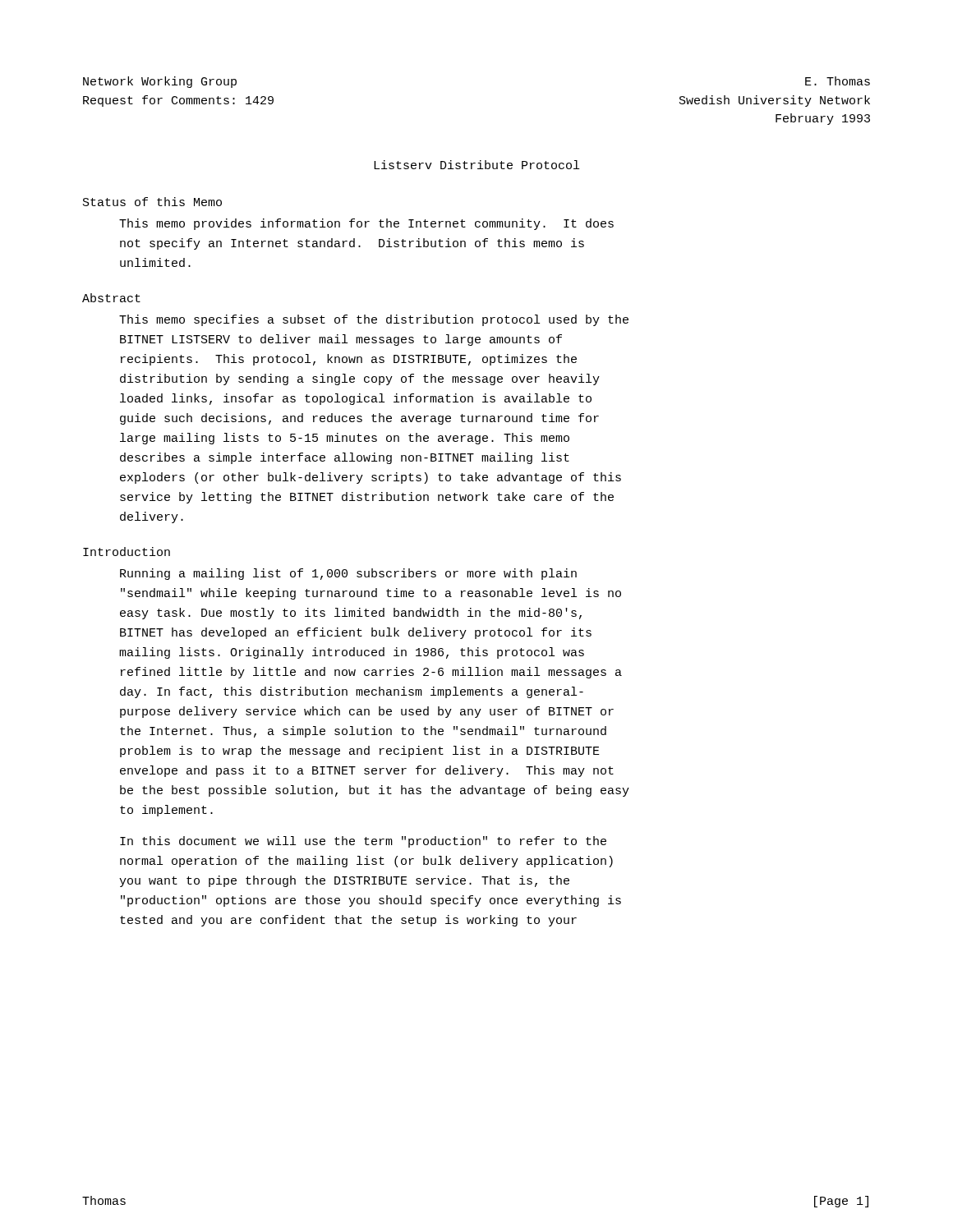Screen dimensions: 1232x953
Task: Click on the text starting "This memo specifies a"
Action: [374, 419]
